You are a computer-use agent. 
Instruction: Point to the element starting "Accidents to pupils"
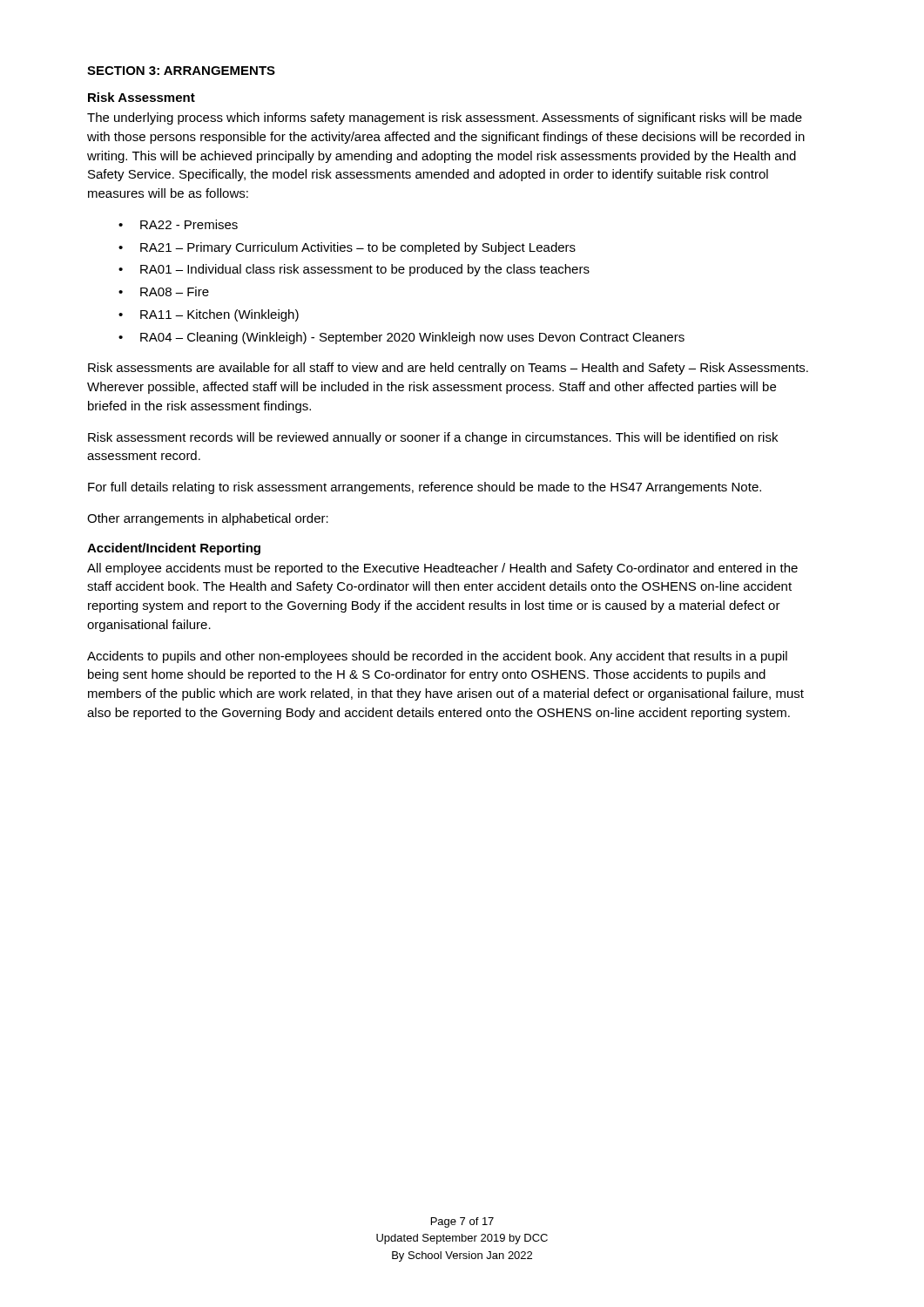[445, 684]
